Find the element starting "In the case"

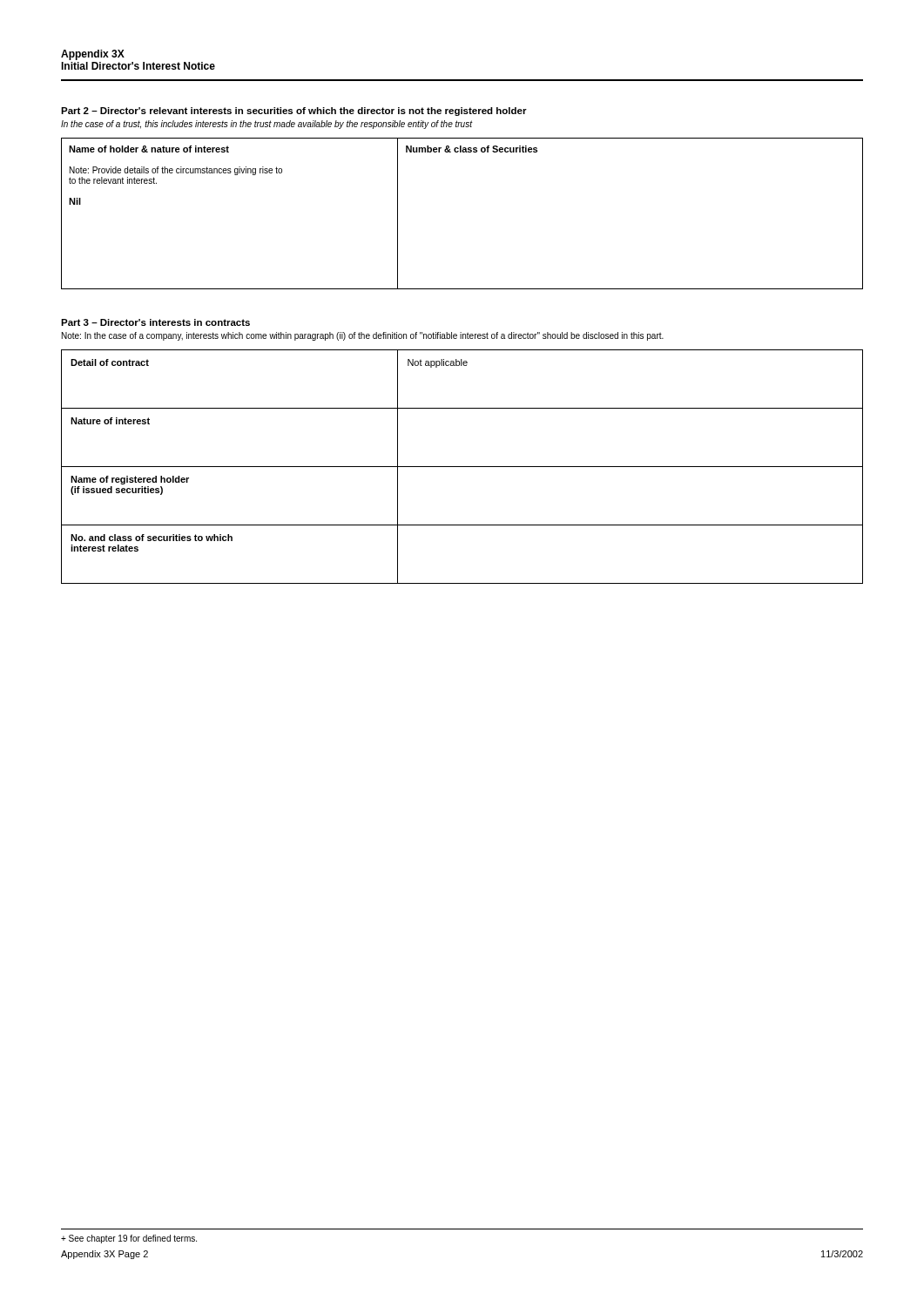pos(266,124)
